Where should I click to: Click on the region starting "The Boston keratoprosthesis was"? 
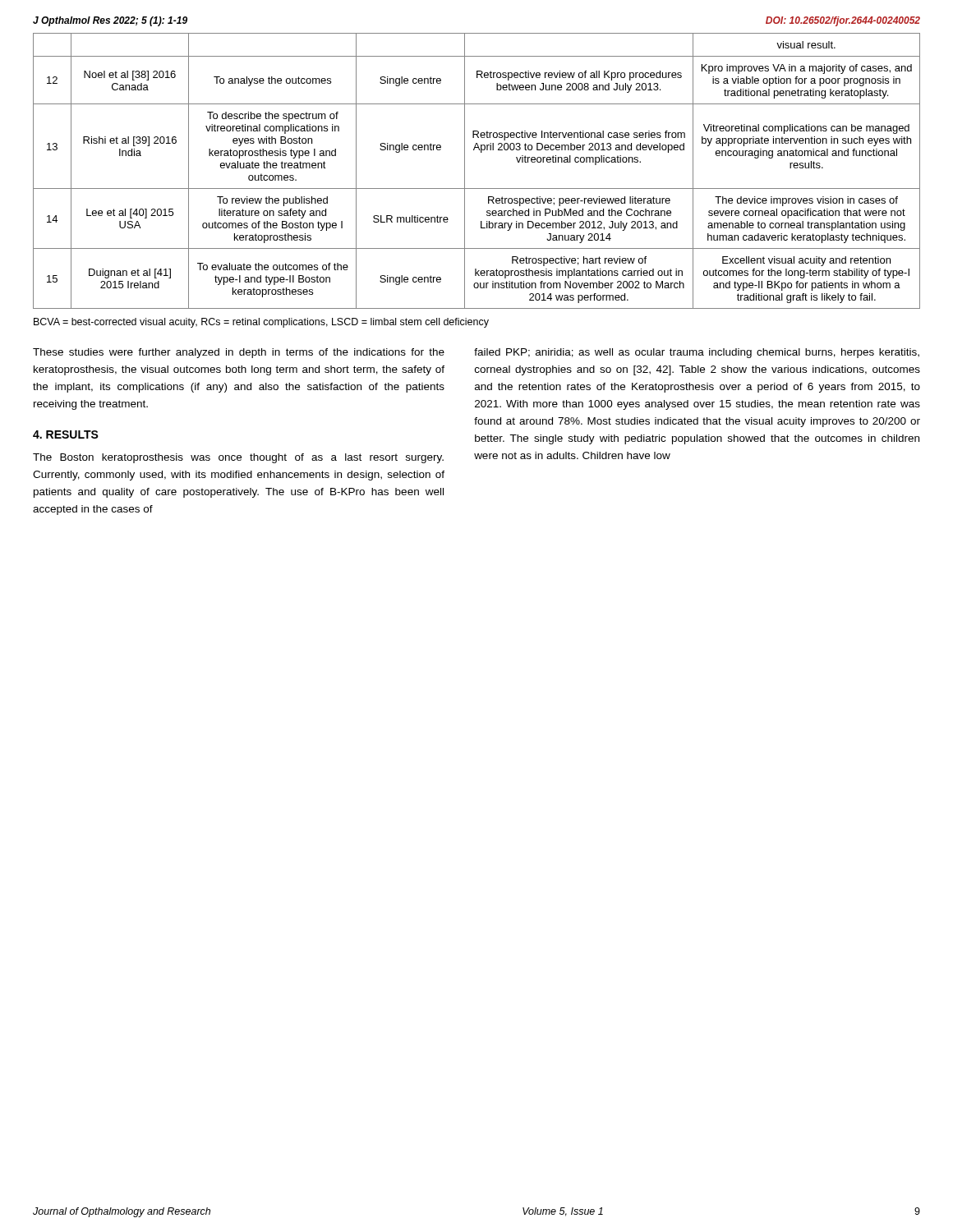point(239,483)
